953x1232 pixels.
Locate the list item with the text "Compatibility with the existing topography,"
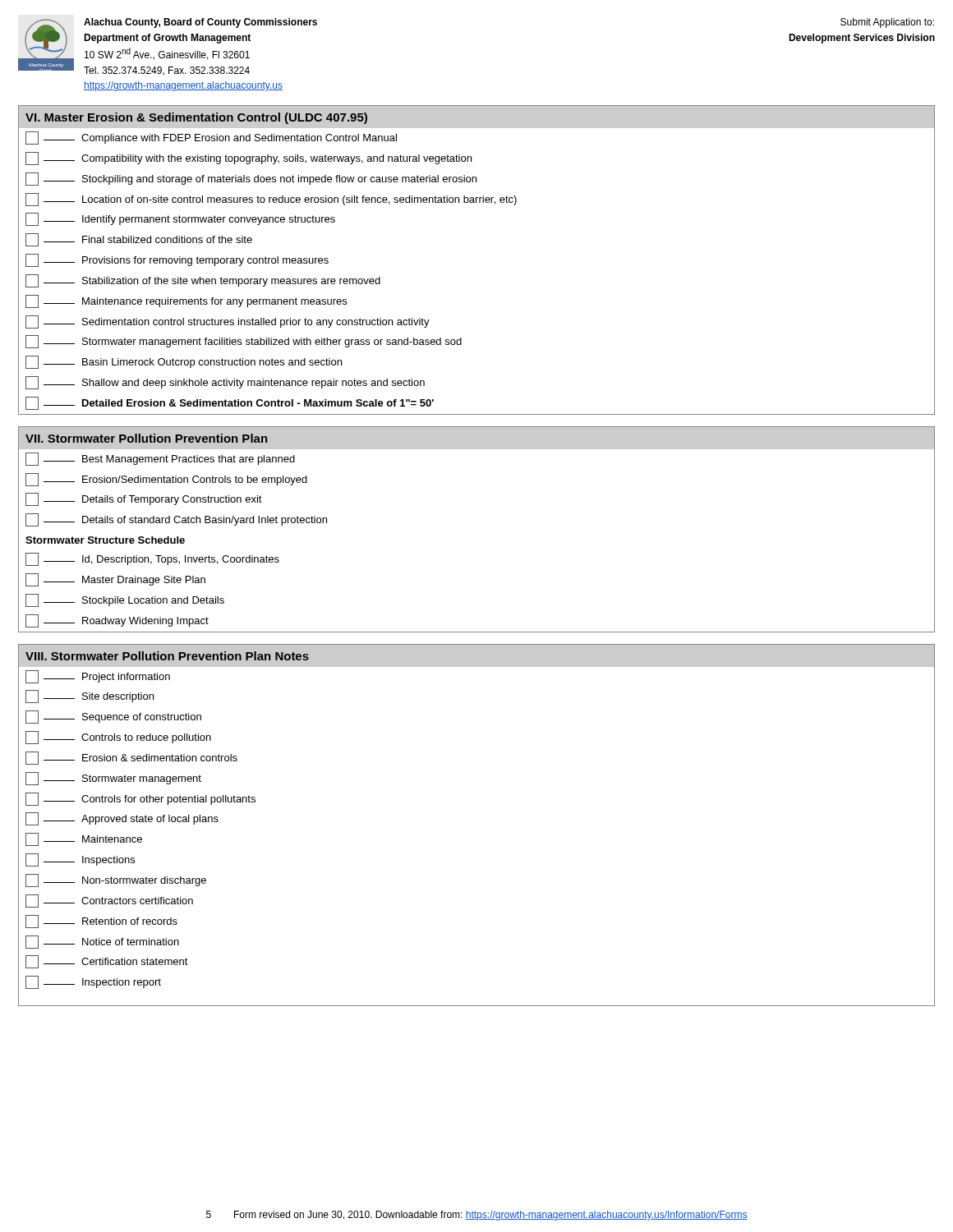pos(476,159)
